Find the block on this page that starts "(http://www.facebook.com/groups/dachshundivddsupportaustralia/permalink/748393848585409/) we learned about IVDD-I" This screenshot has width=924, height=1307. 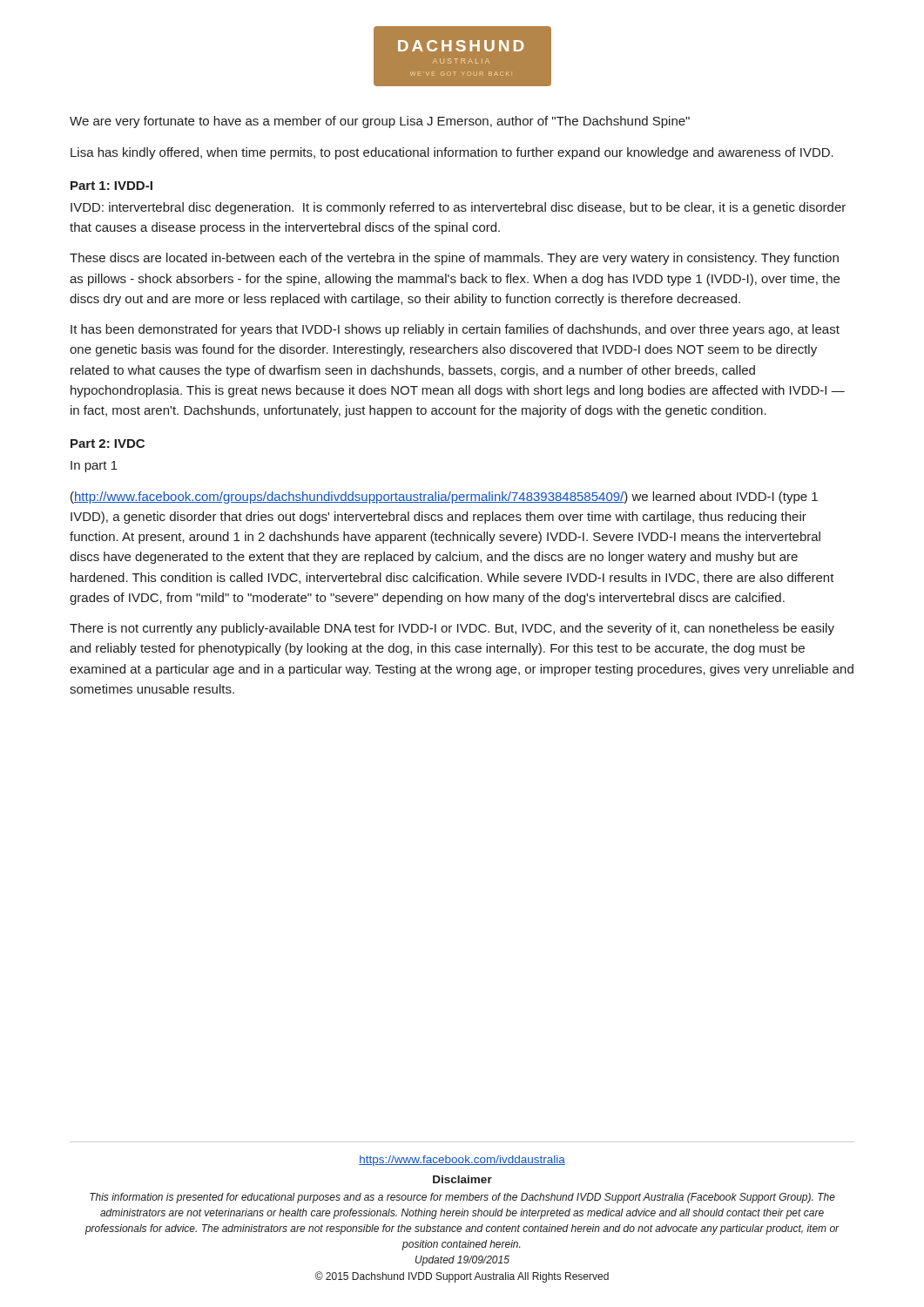[452, 547]
